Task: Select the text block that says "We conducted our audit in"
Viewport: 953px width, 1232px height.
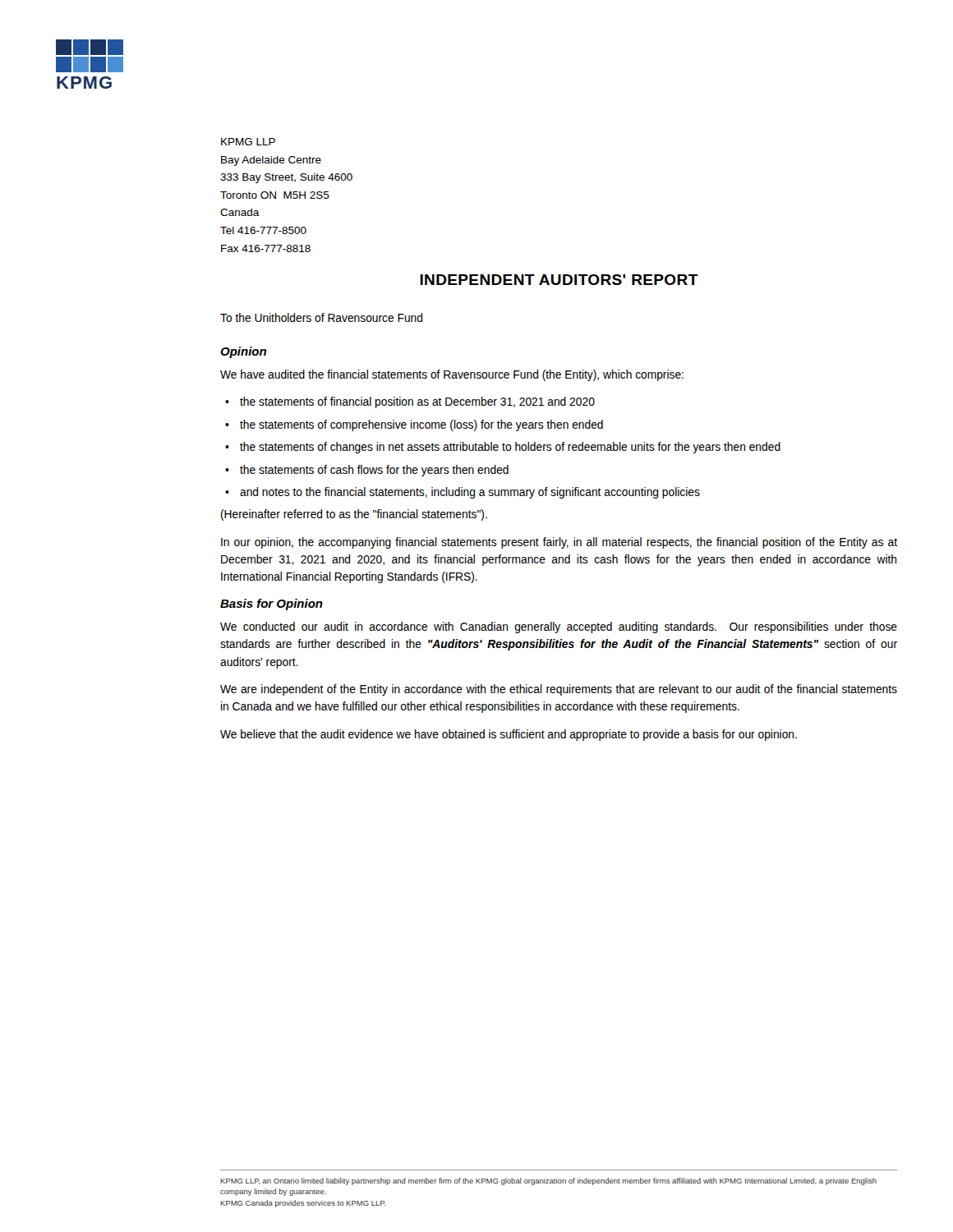Action: [559, 644]
